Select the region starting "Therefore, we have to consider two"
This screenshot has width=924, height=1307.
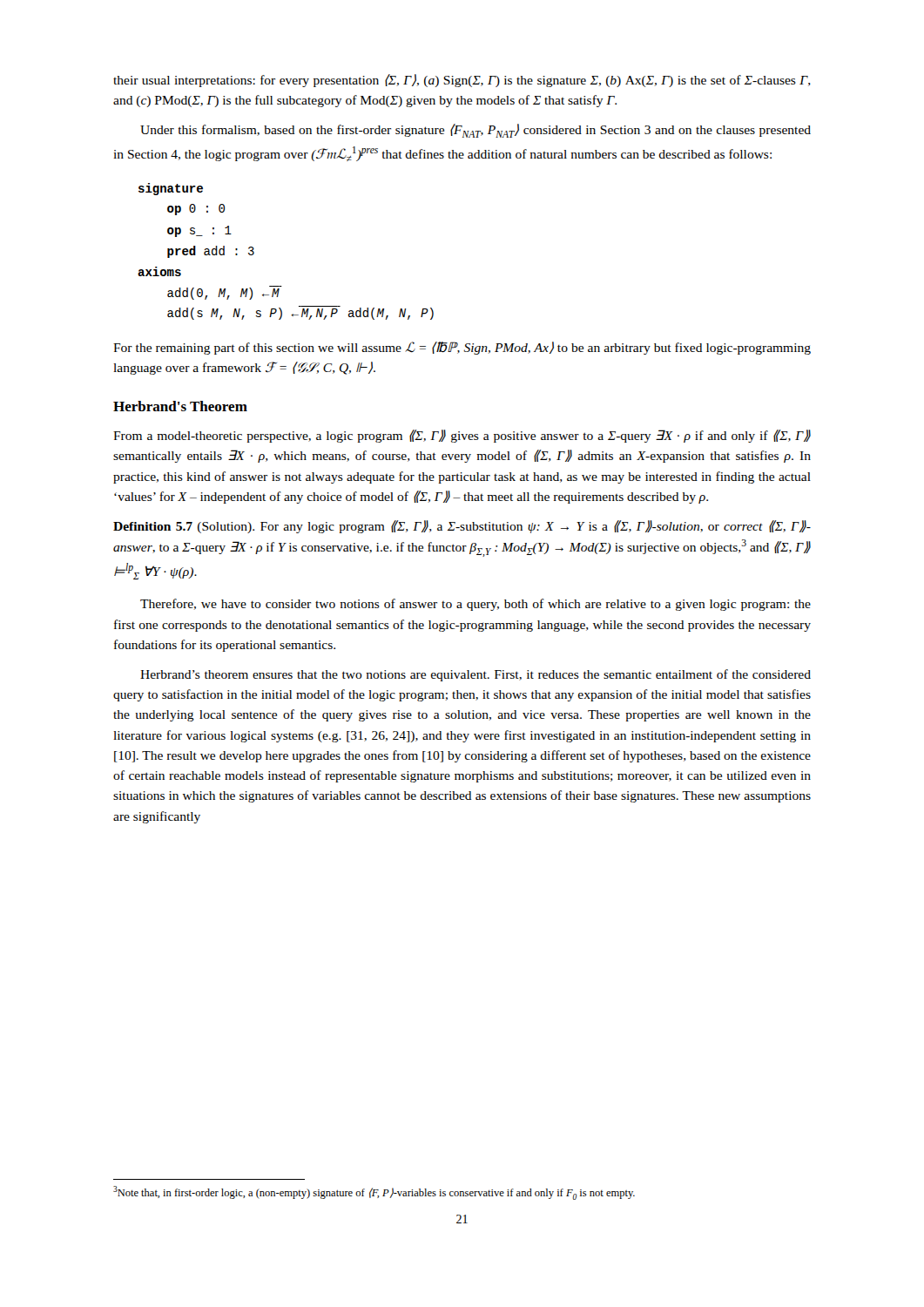point(462,624)
